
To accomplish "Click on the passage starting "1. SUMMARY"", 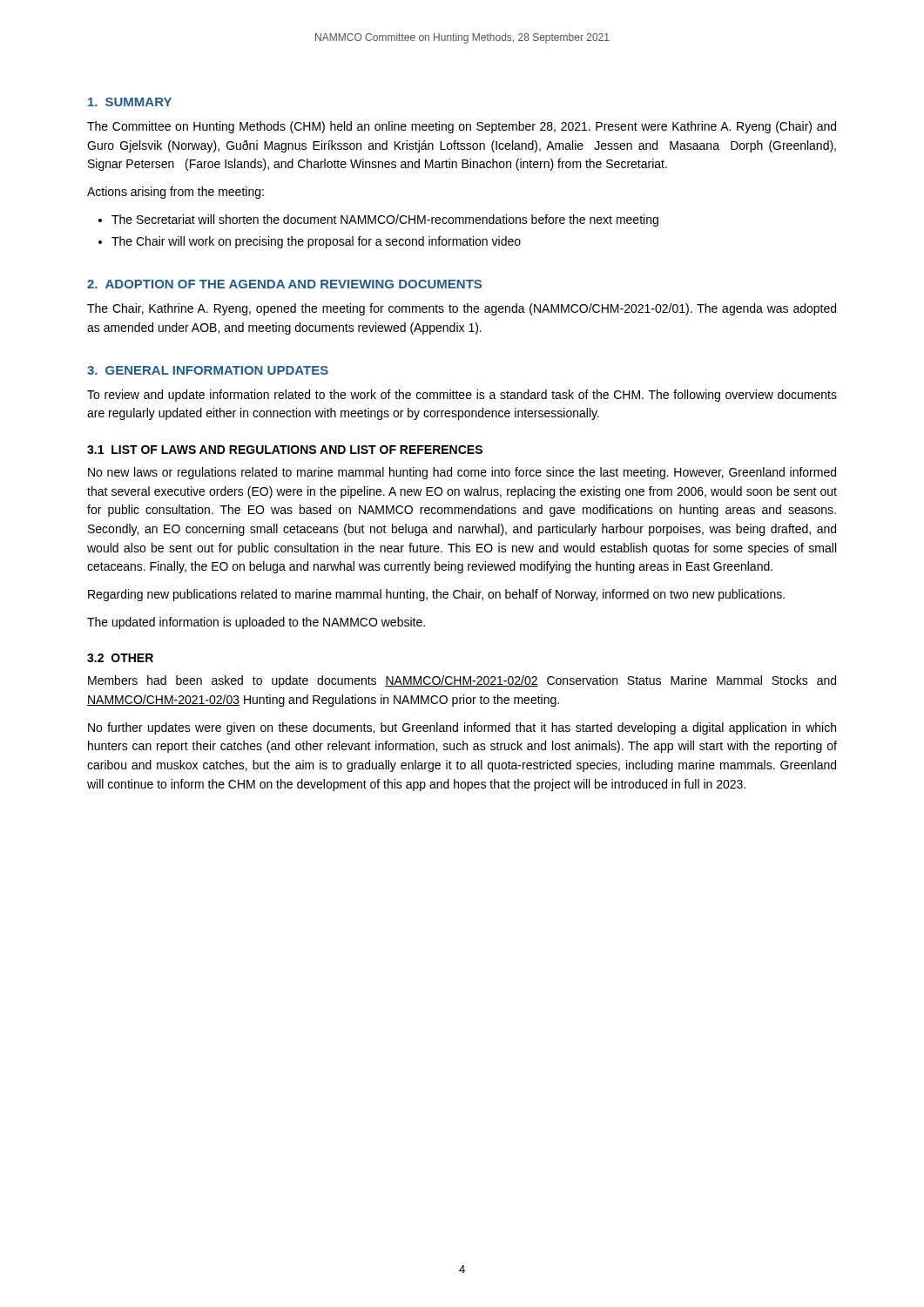I will [x=130, y=101].
